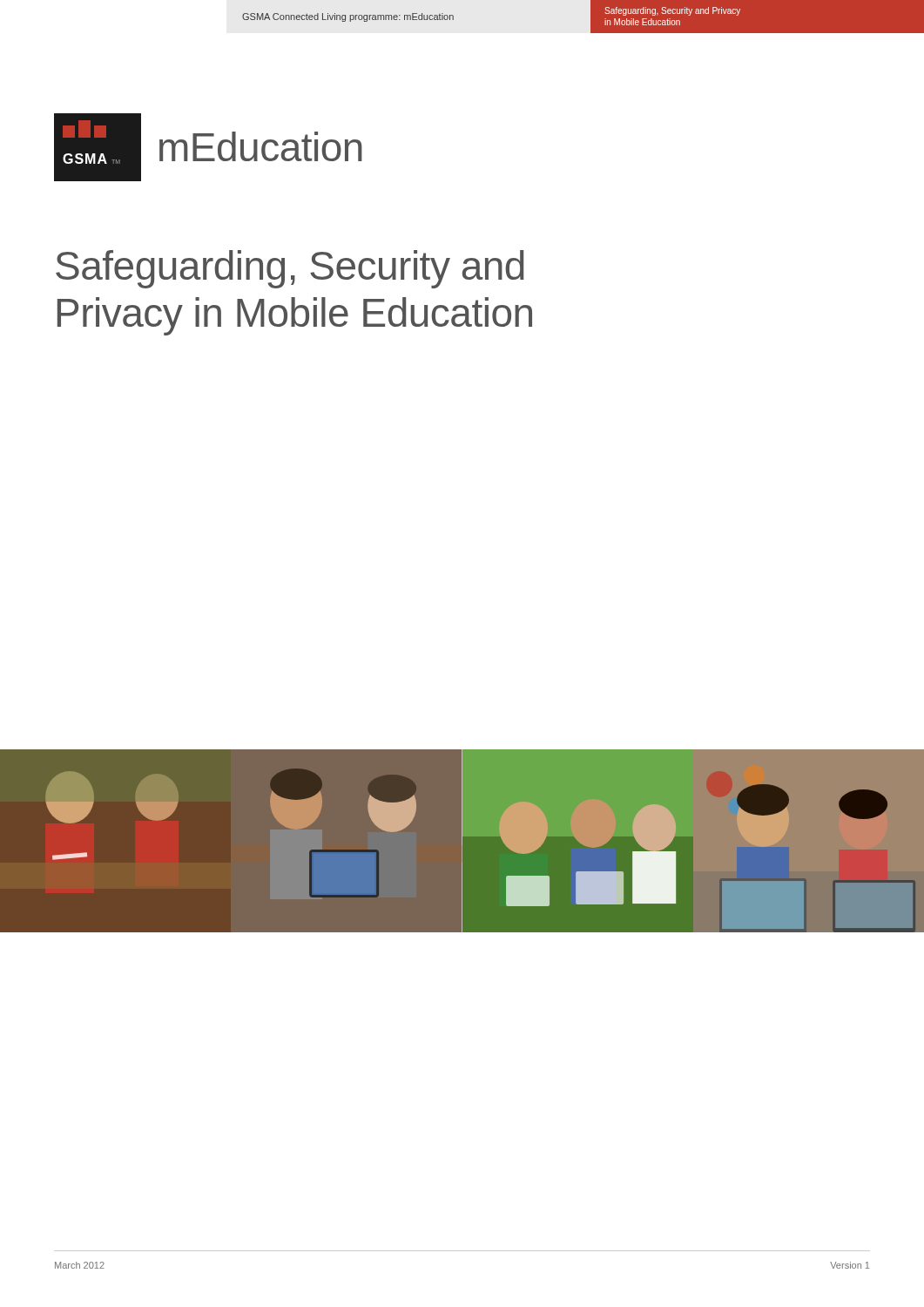Click on the logo
The height and width of the screenshot is (1307, 924).
(x=209, y=147)
